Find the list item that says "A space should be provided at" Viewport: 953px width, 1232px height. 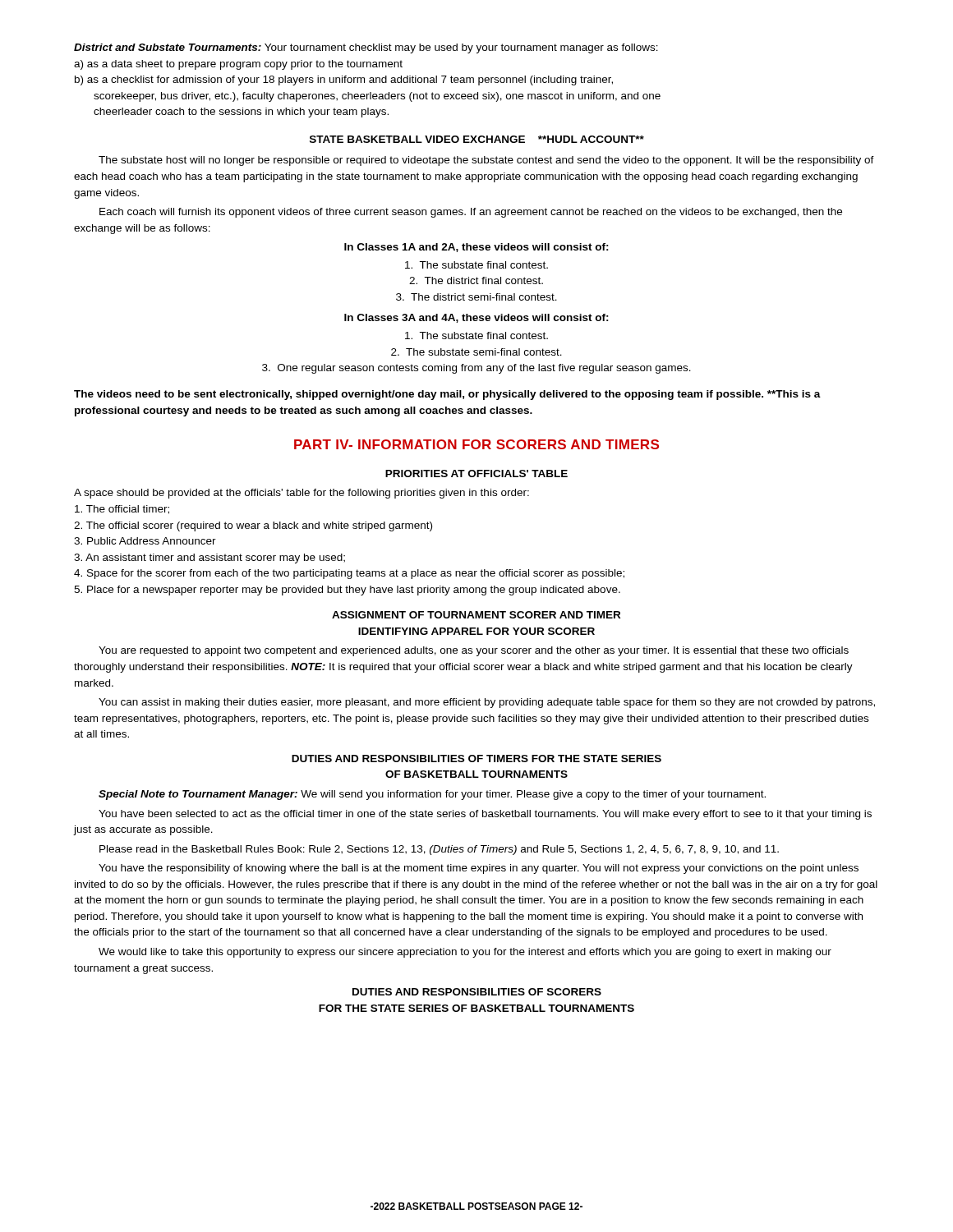point(302,493)
